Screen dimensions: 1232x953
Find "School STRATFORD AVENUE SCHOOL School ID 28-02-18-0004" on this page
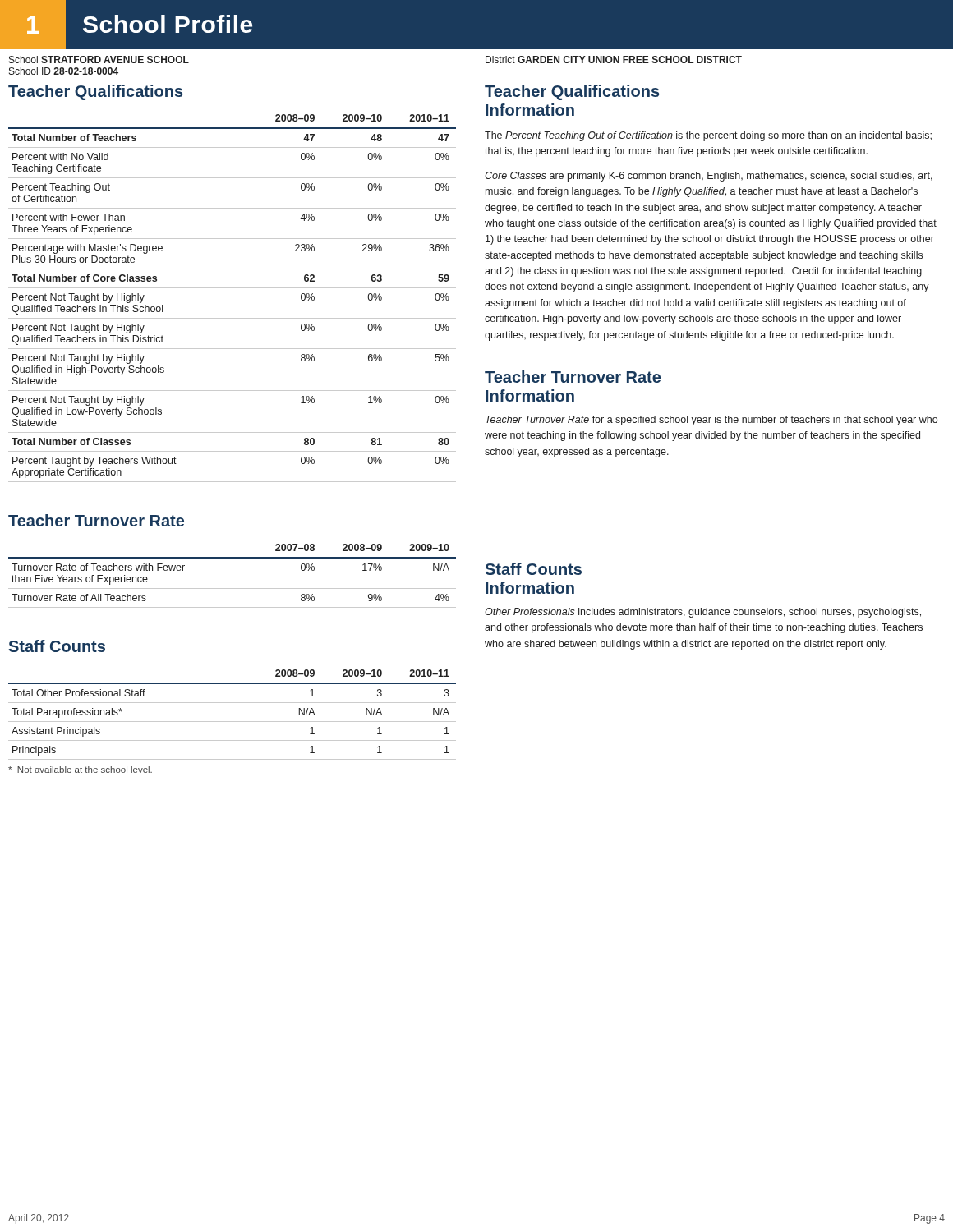pos(98,66)
